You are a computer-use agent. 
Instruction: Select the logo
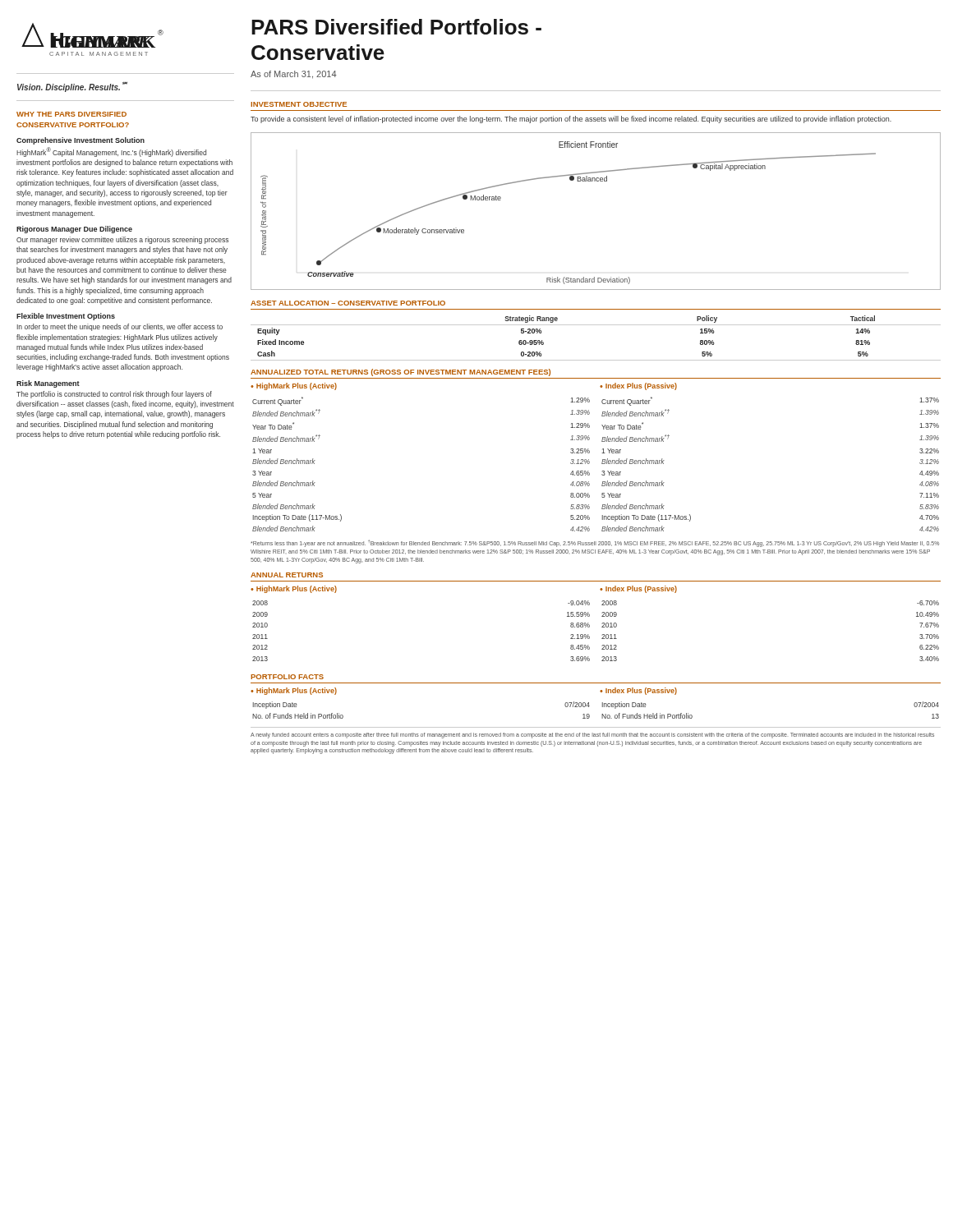click(125, 33)
